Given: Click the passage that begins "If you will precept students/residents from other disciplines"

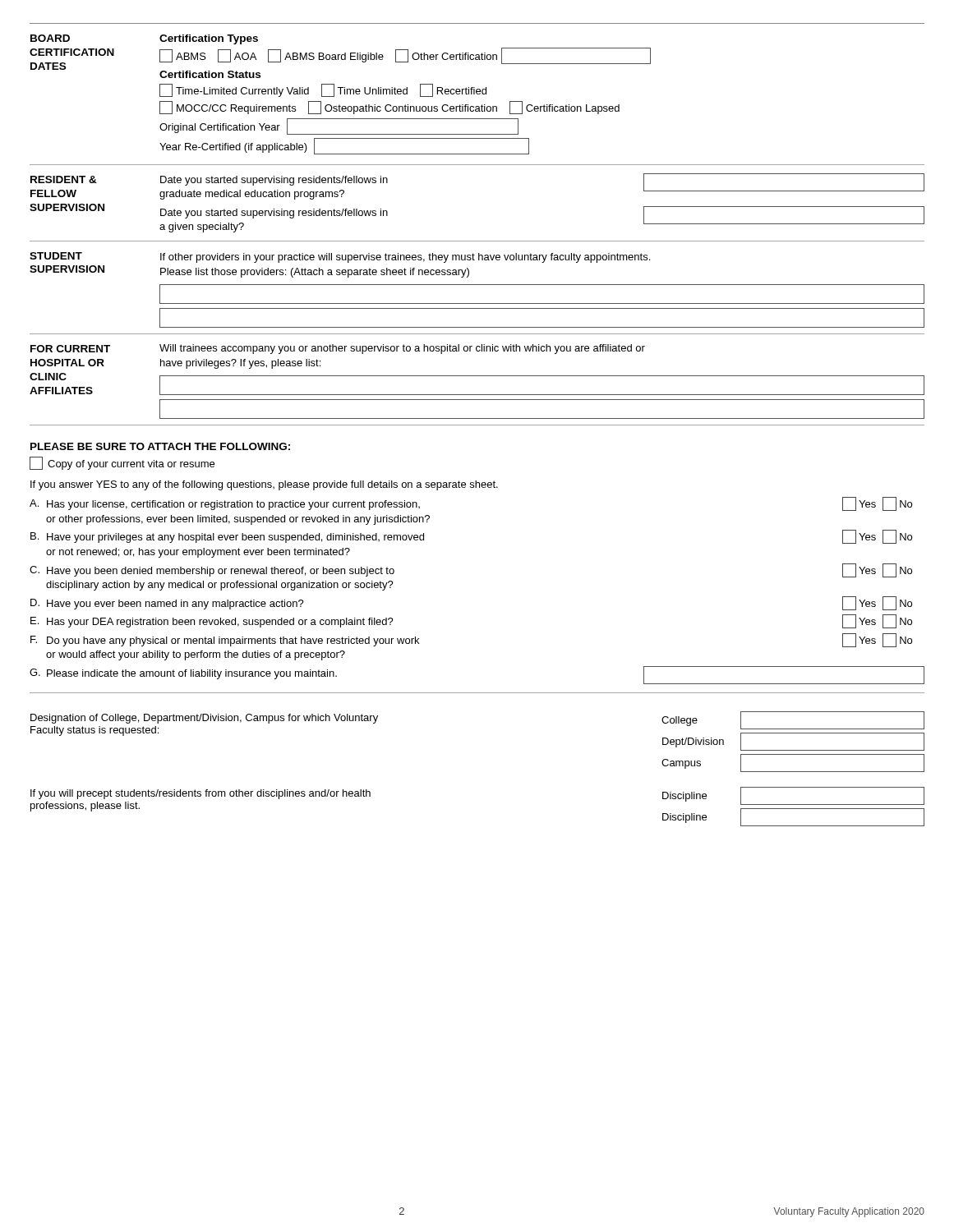Looking at the screenshot, I should point(200,799).
